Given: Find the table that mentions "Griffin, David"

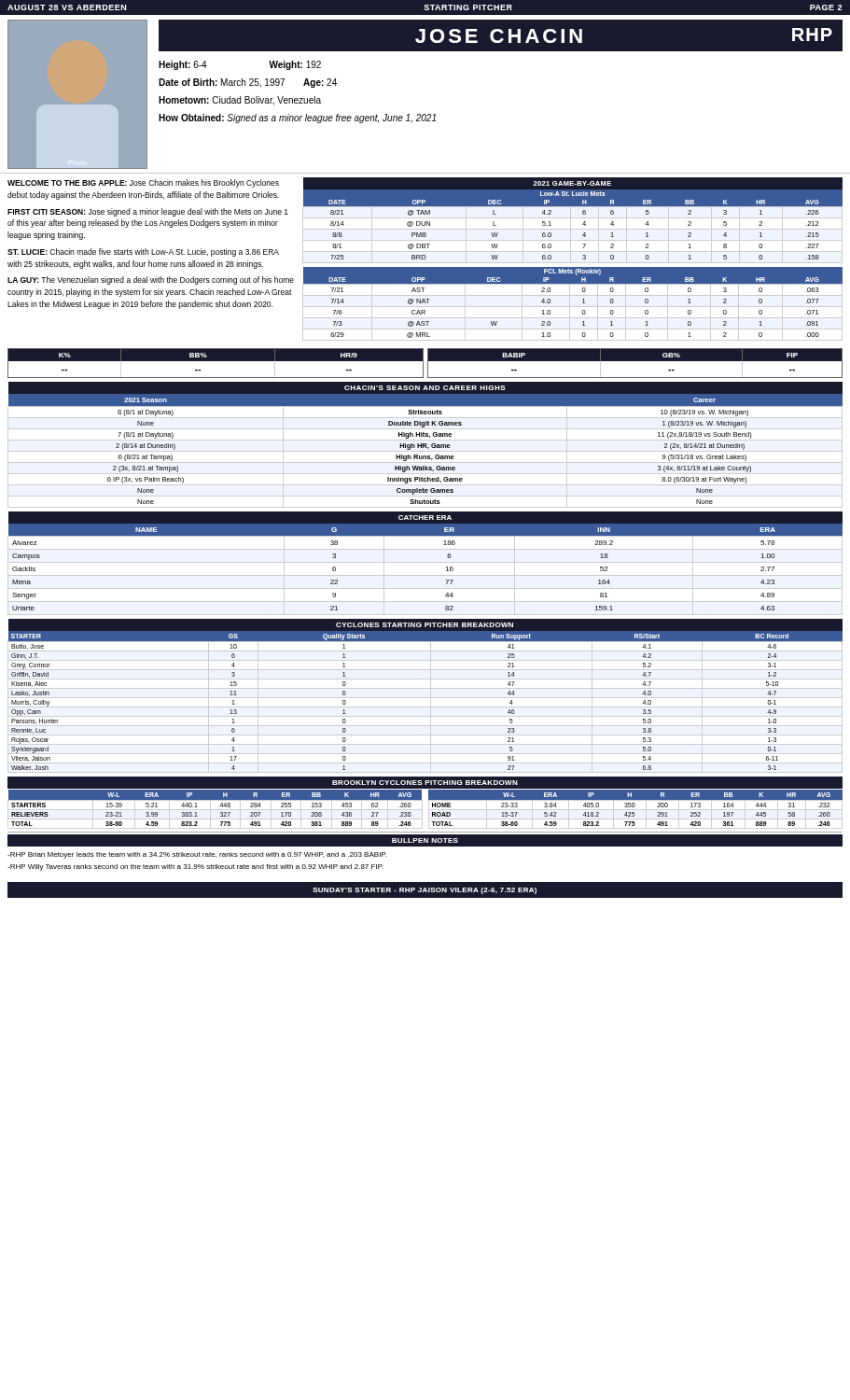Looking at the screenshot, I should [425, 696].
